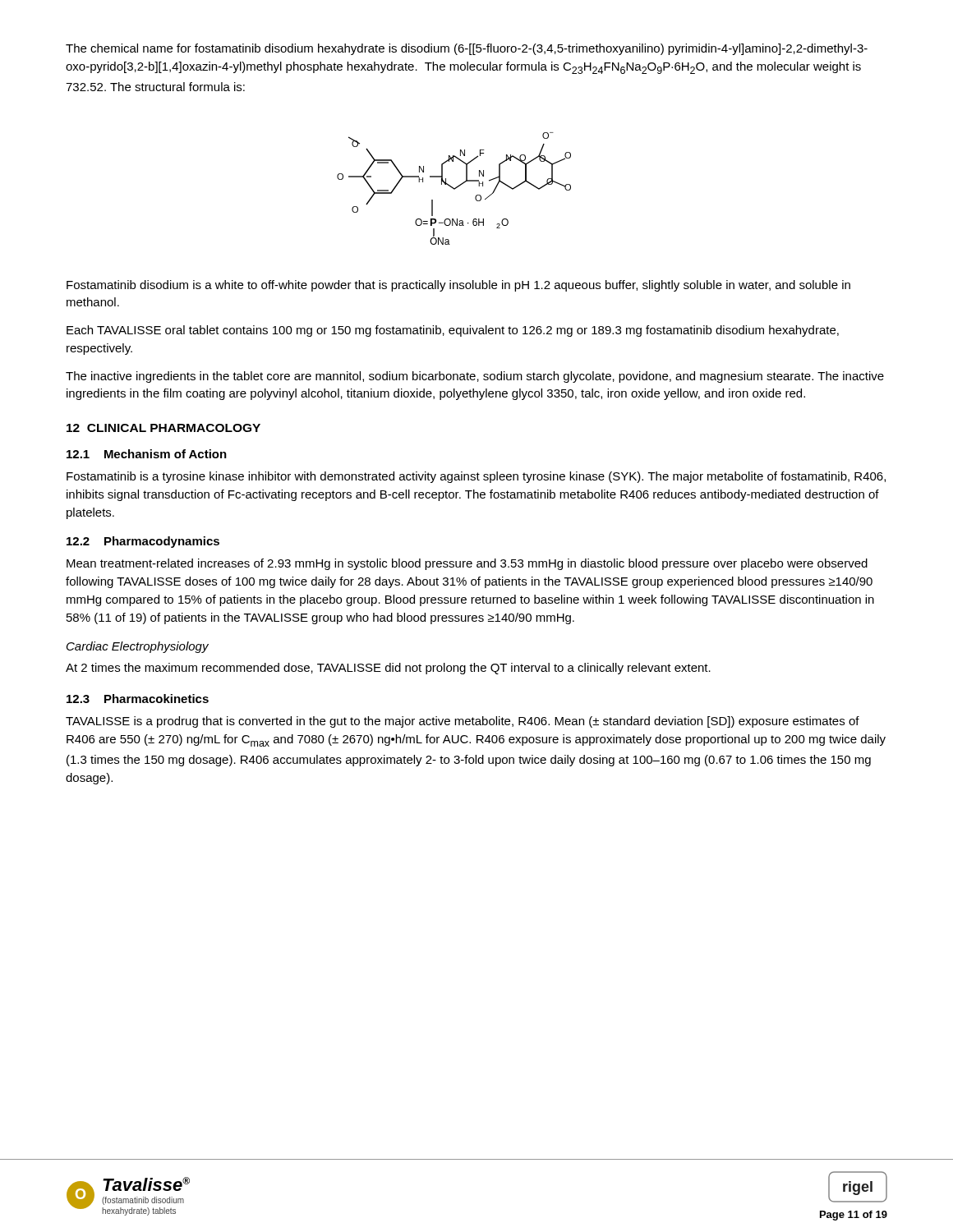
Task: Select the text block with the text "TAVALISSE is a prodrug that is"
Action: [476, 749]
